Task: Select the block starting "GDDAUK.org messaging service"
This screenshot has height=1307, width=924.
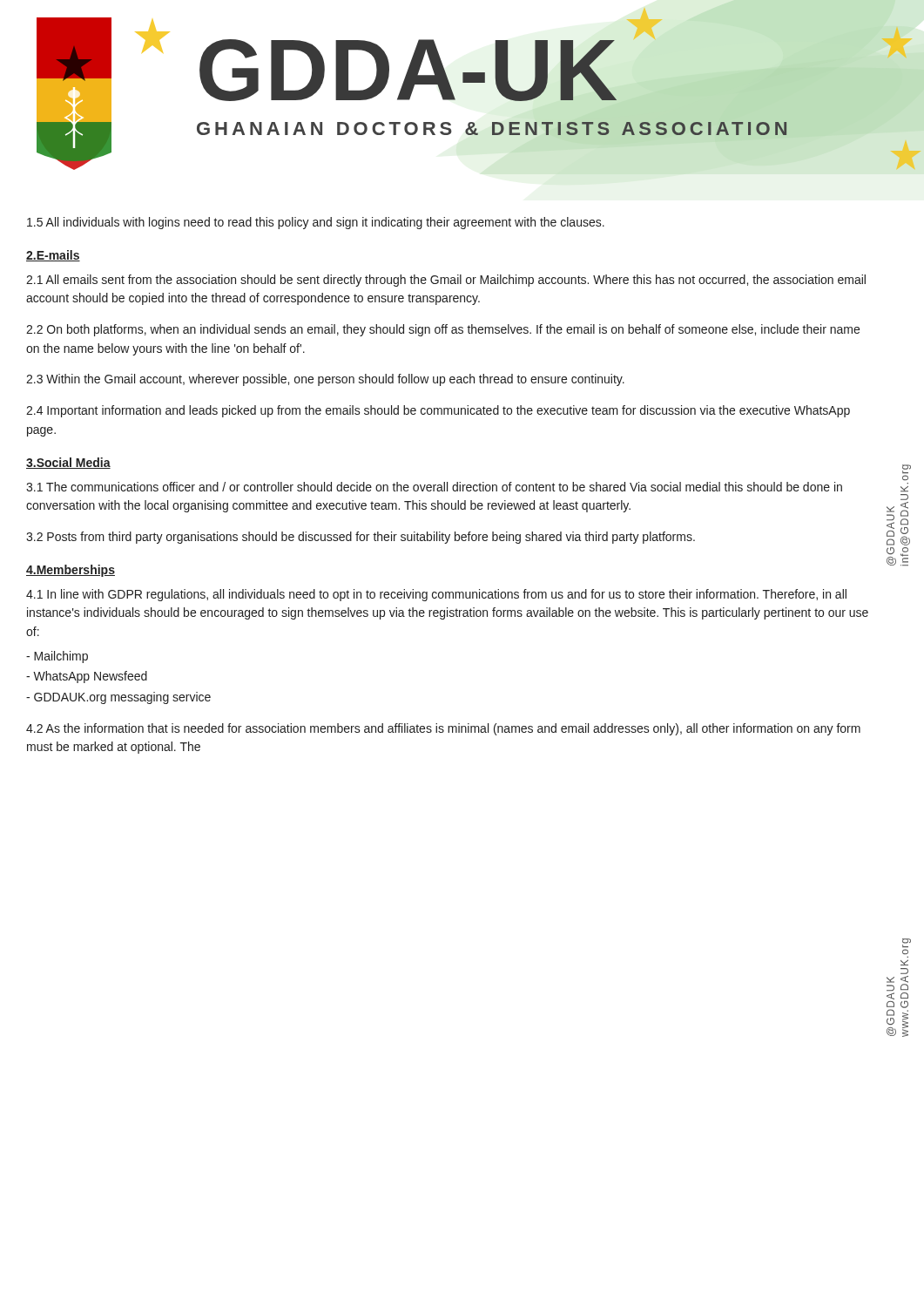Action: (x=119, y=697)
